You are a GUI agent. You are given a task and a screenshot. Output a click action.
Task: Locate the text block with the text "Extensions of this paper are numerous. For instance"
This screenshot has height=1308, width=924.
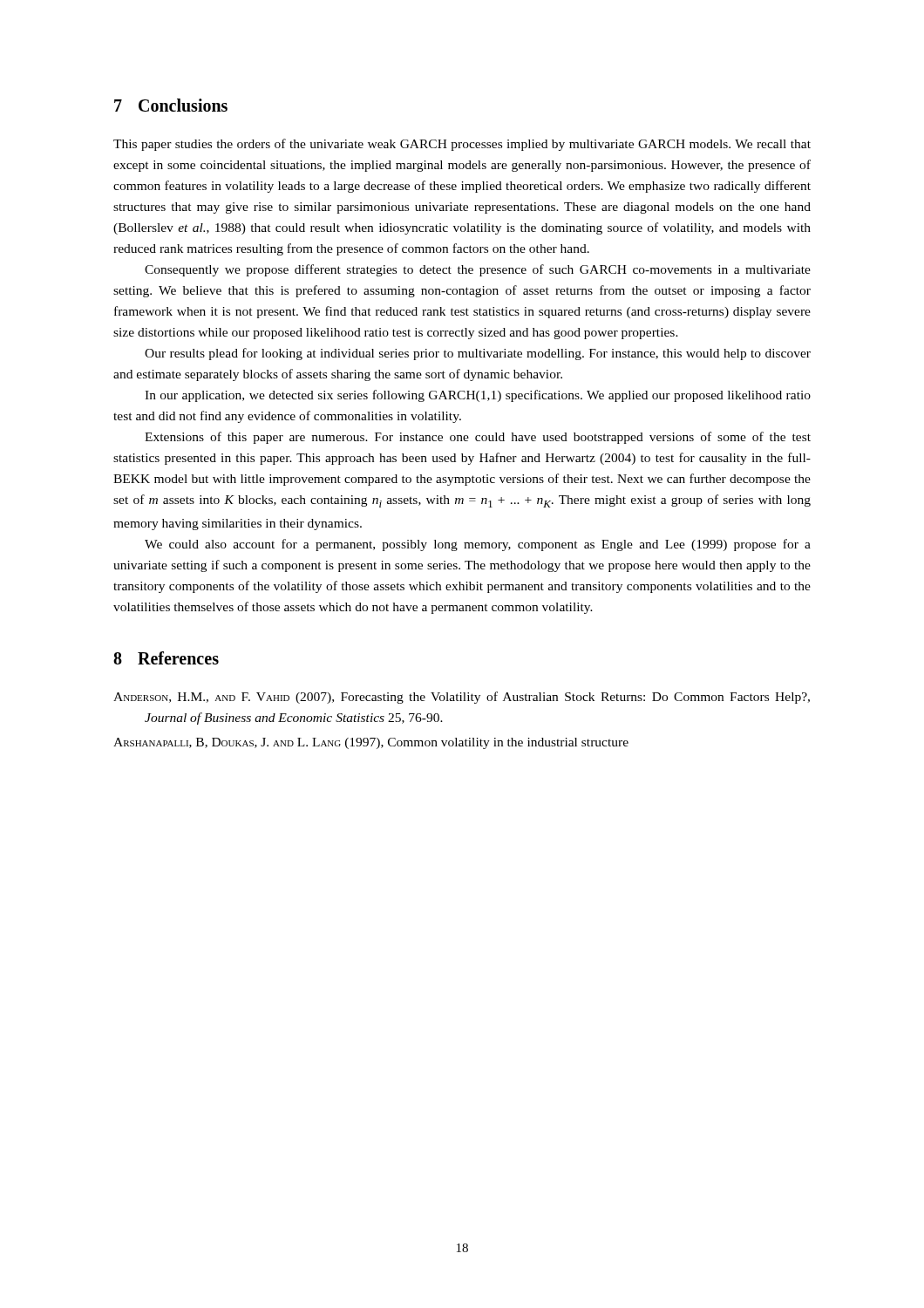(462, 480)
